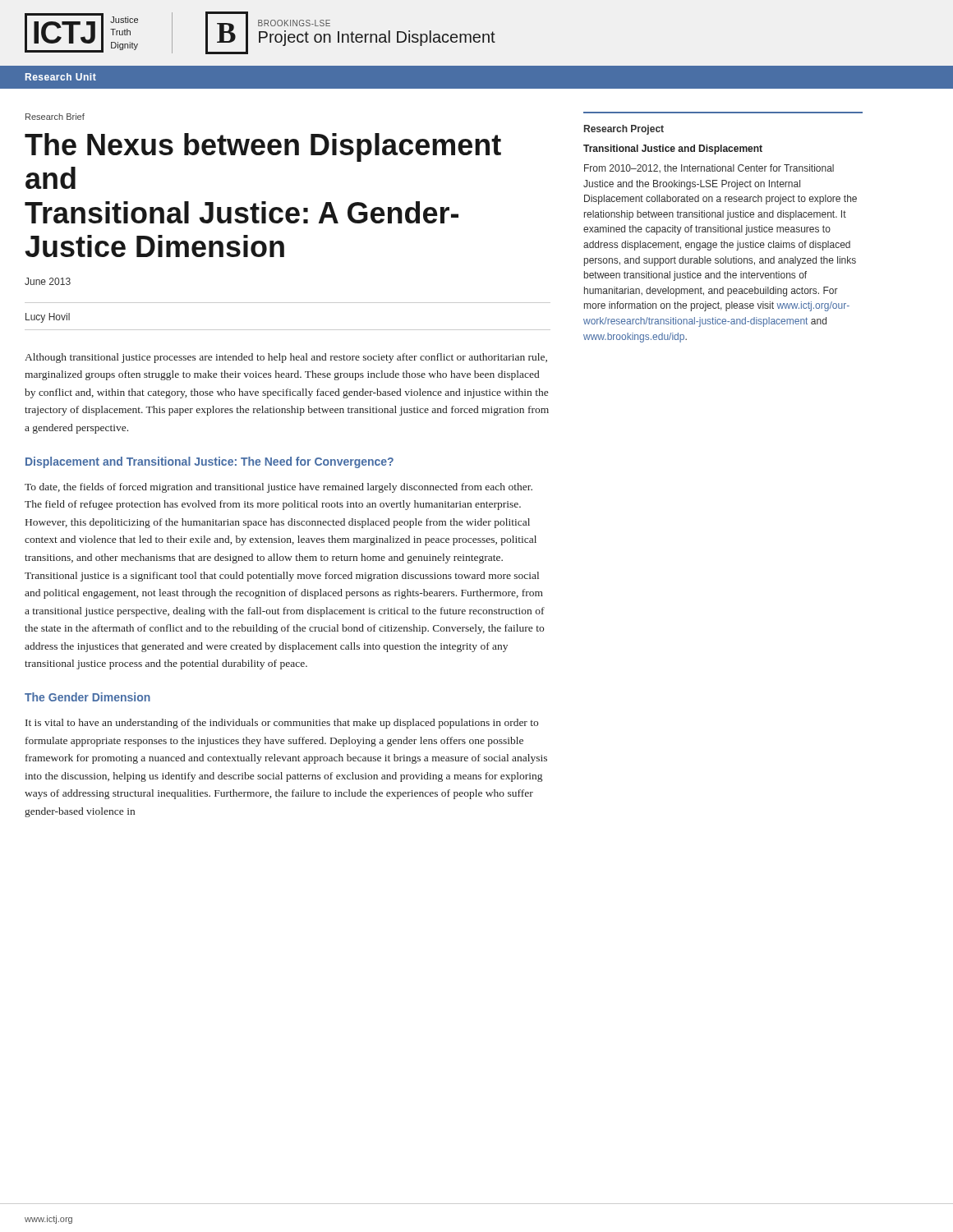Navigate to the text block starting "Research Project"
The image size is (953, 1232).
tap(624, 130)
